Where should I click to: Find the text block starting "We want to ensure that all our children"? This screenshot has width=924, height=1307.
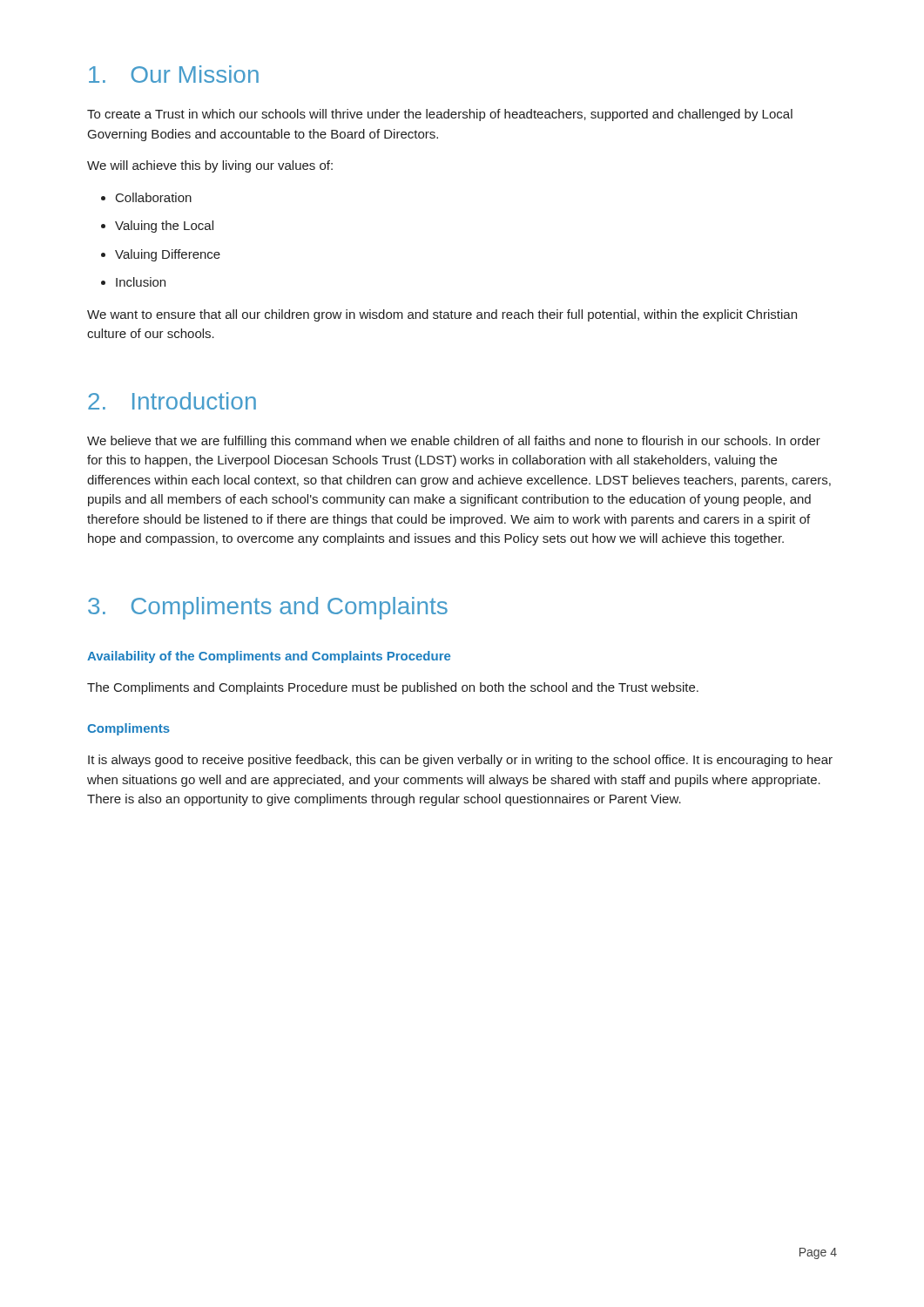(x=462, y=324)
